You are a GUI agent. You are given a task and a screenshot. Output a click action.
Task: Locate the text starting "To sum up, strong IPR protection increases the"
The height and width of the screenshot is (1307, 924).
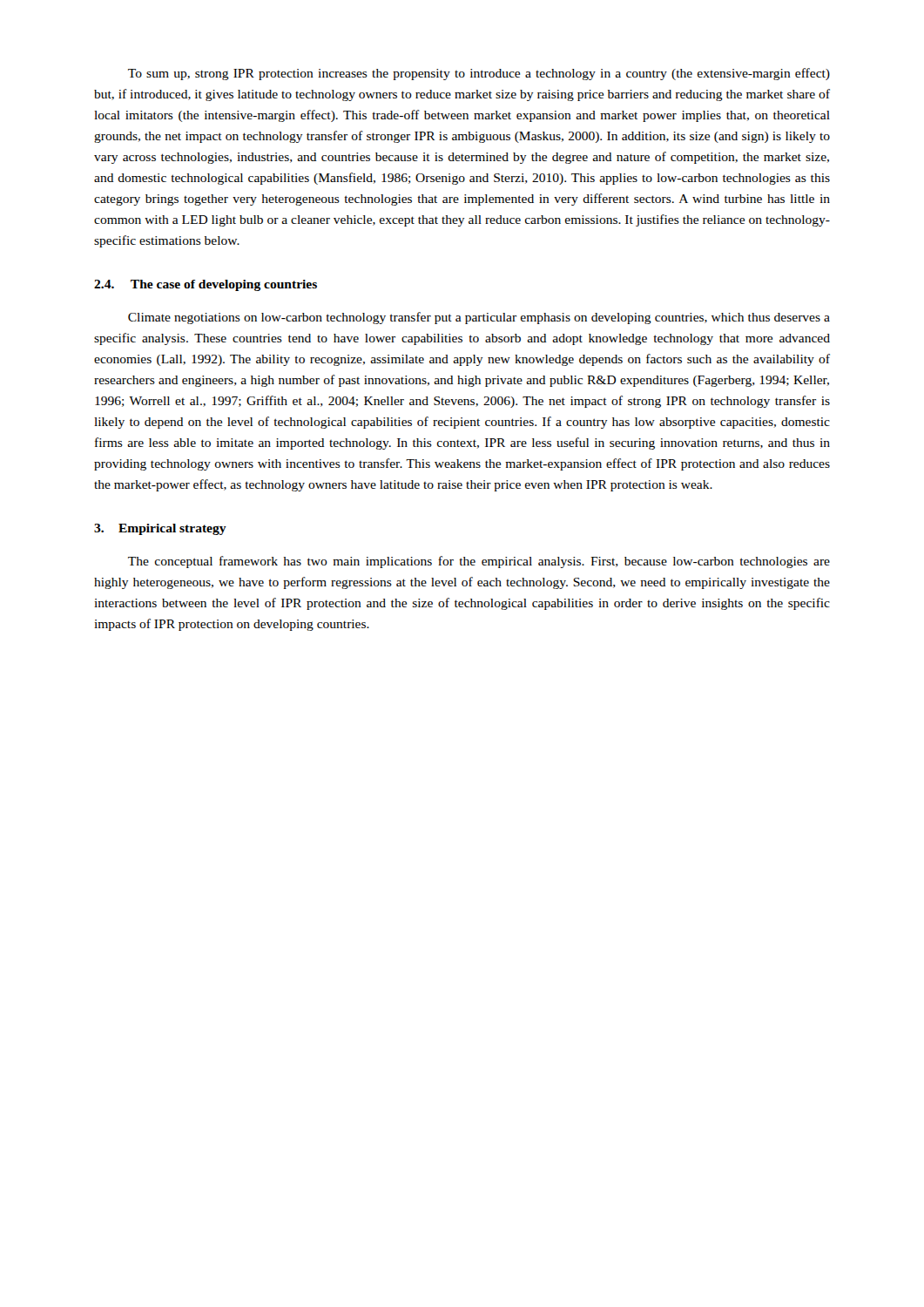[462, 157]
